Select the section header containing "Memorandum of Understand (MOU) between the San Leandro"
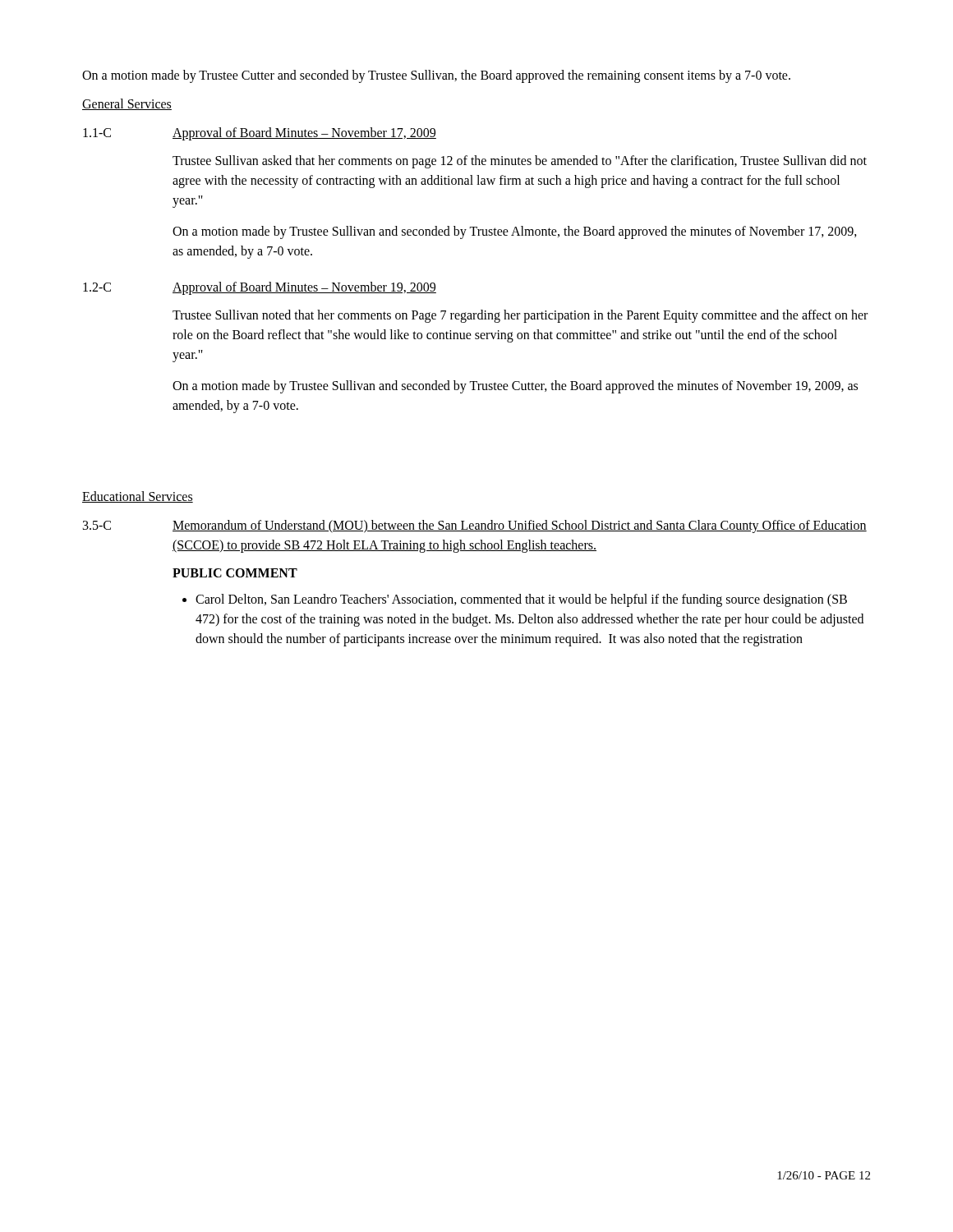 coord(519,535)
